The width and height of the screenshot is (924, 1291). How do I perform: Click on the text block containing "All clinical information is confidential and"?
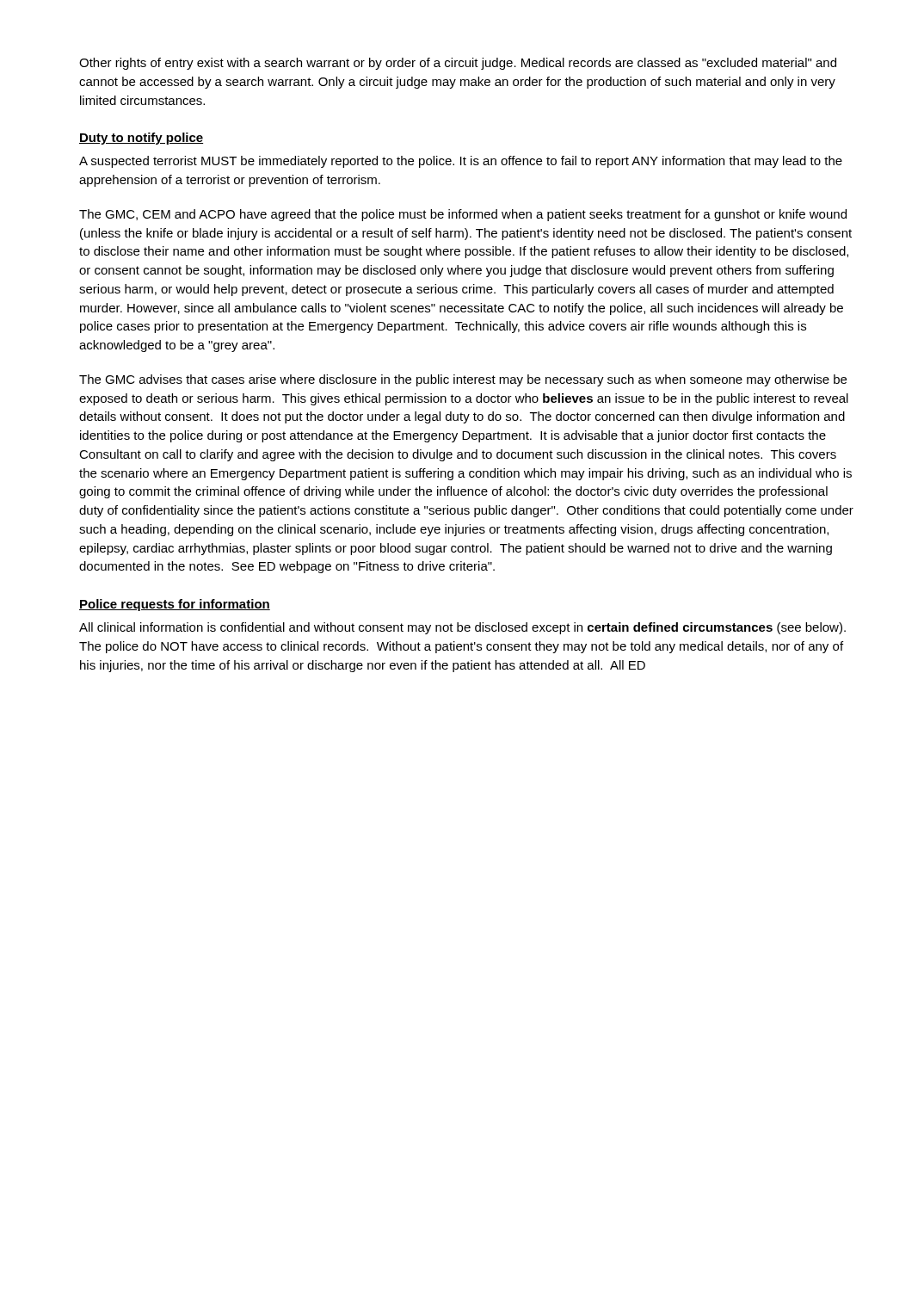(465, 646)
